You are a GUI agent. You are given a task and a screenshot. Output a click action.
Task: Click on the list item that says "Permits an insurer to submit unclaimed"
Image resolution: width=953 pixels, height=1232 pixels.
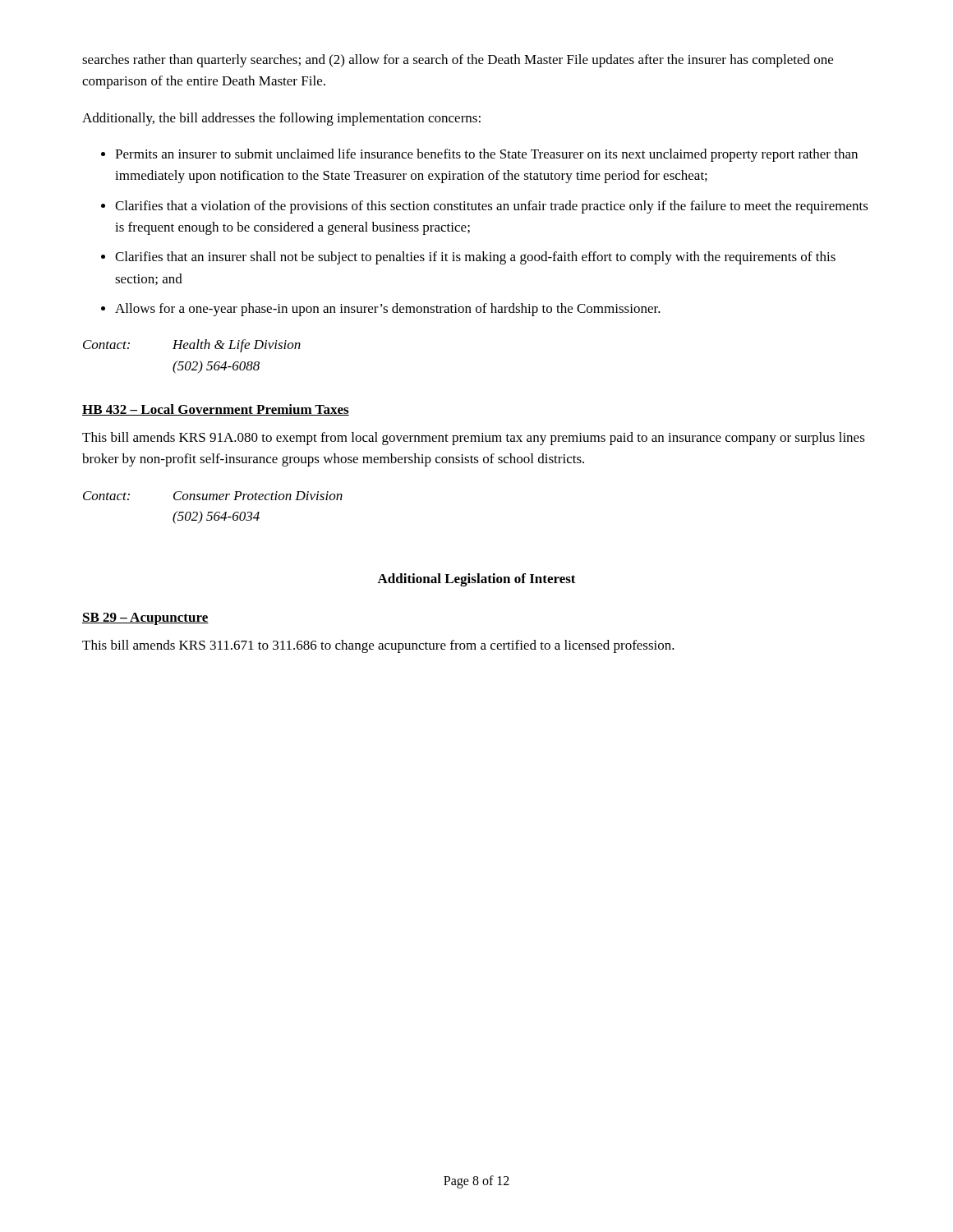click(487, 165)
